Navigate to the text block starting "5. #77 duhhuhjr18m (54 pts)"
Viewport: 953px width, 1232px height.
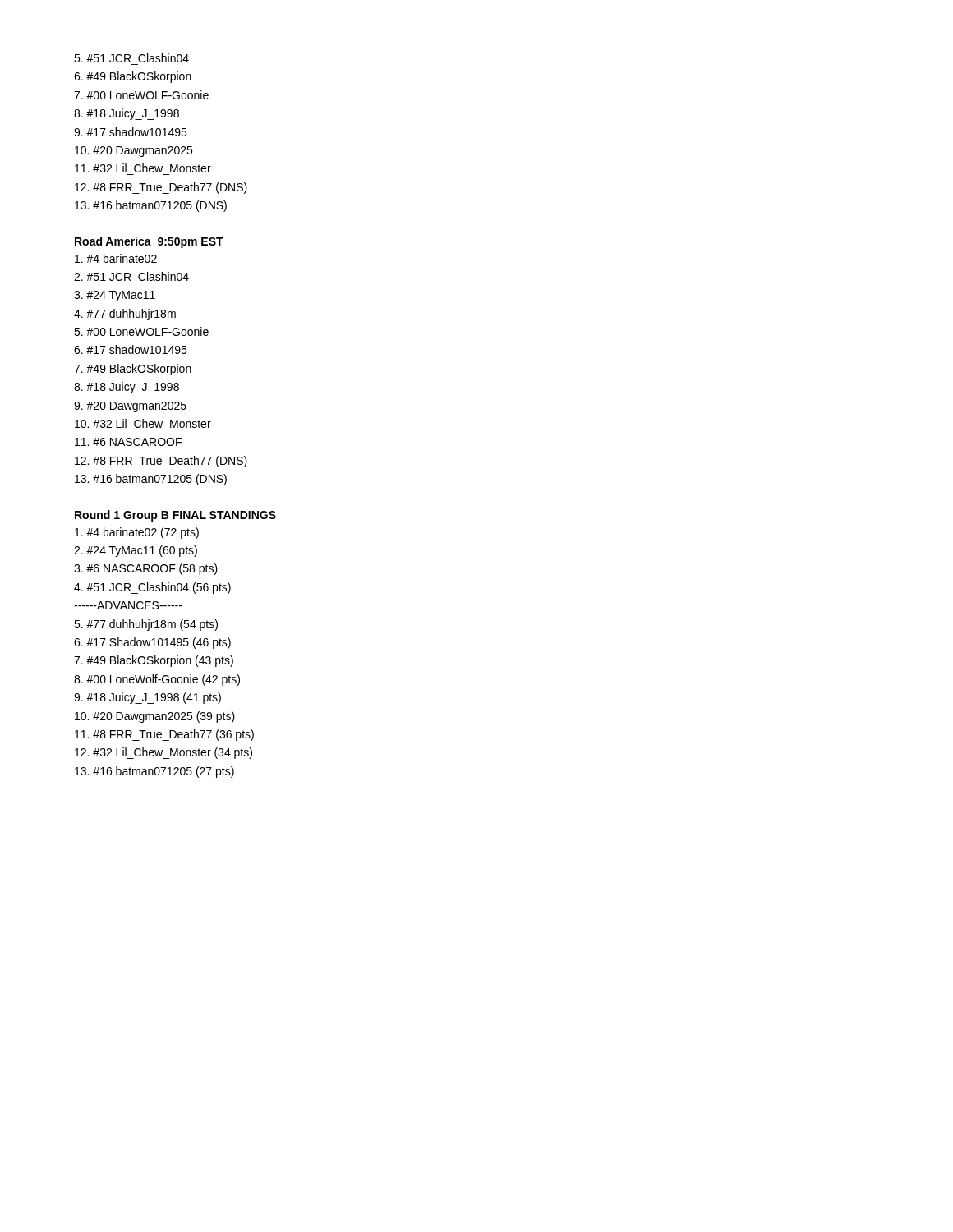(x=146, y=624)
